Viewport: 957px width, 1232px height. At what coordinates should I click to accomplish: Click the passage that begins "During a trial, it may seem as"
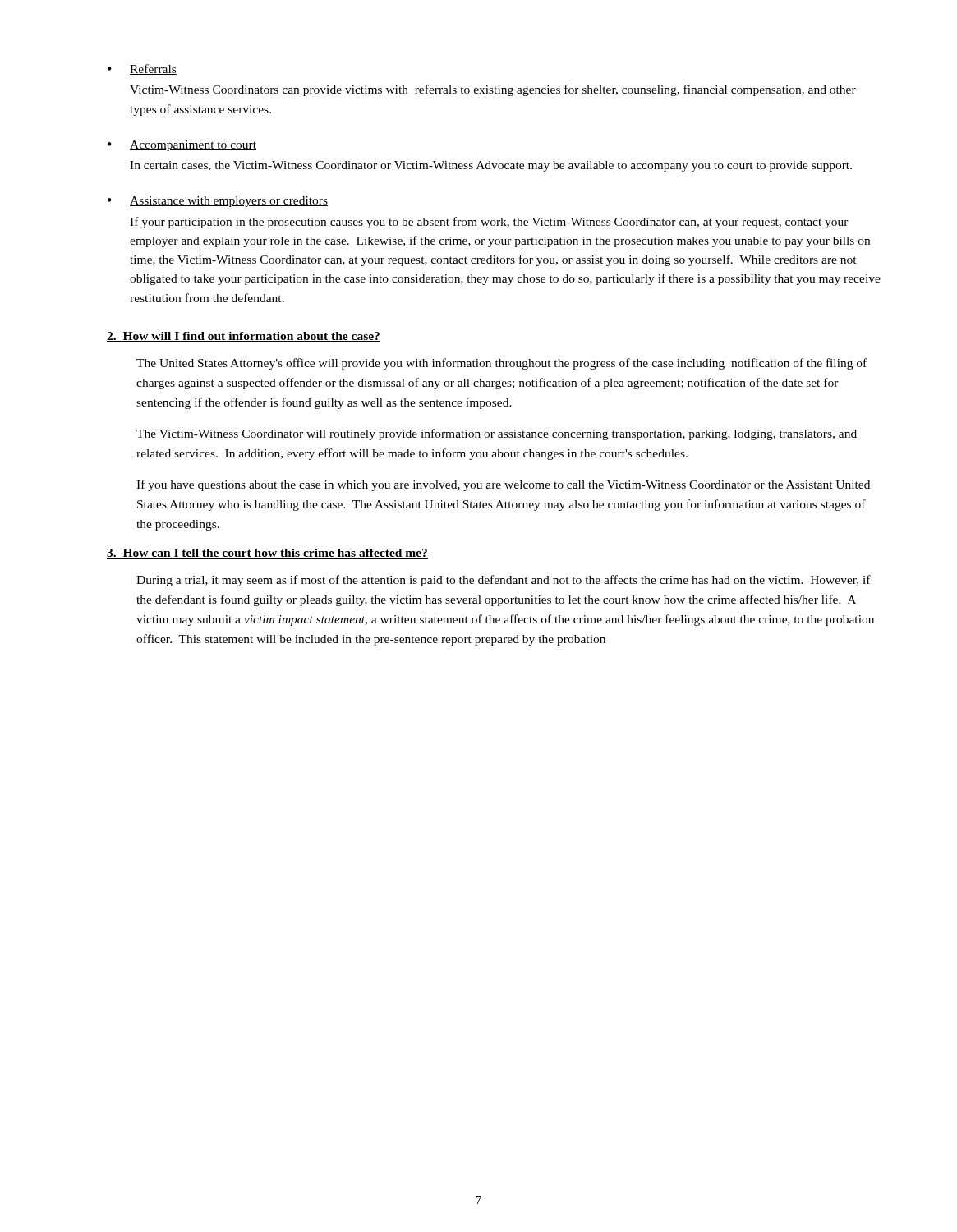(505, 609)
